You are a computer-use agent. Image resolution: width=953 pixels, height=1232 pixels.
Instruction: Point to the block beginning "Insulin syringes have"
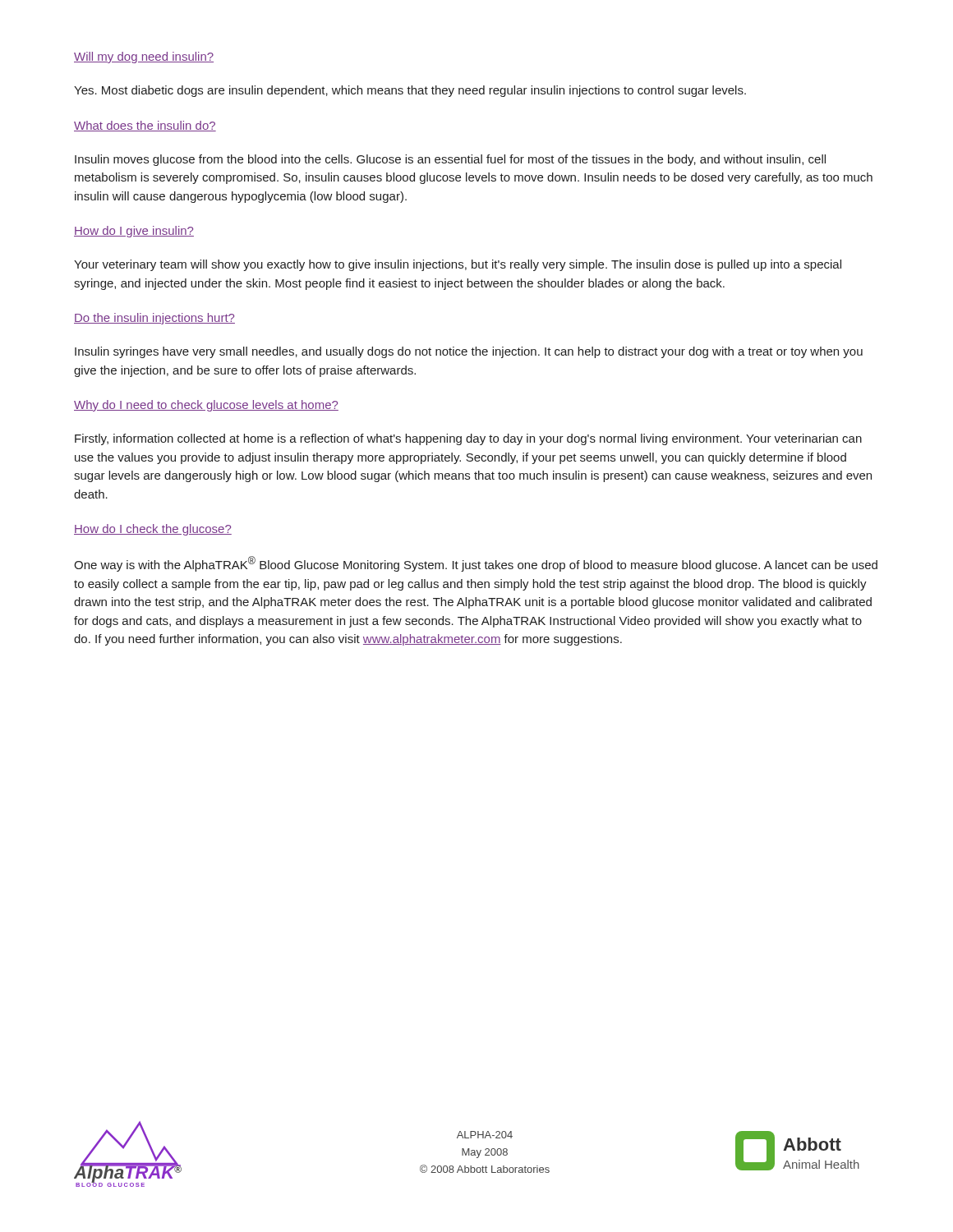pyautogui.click(x=476, y=361)
